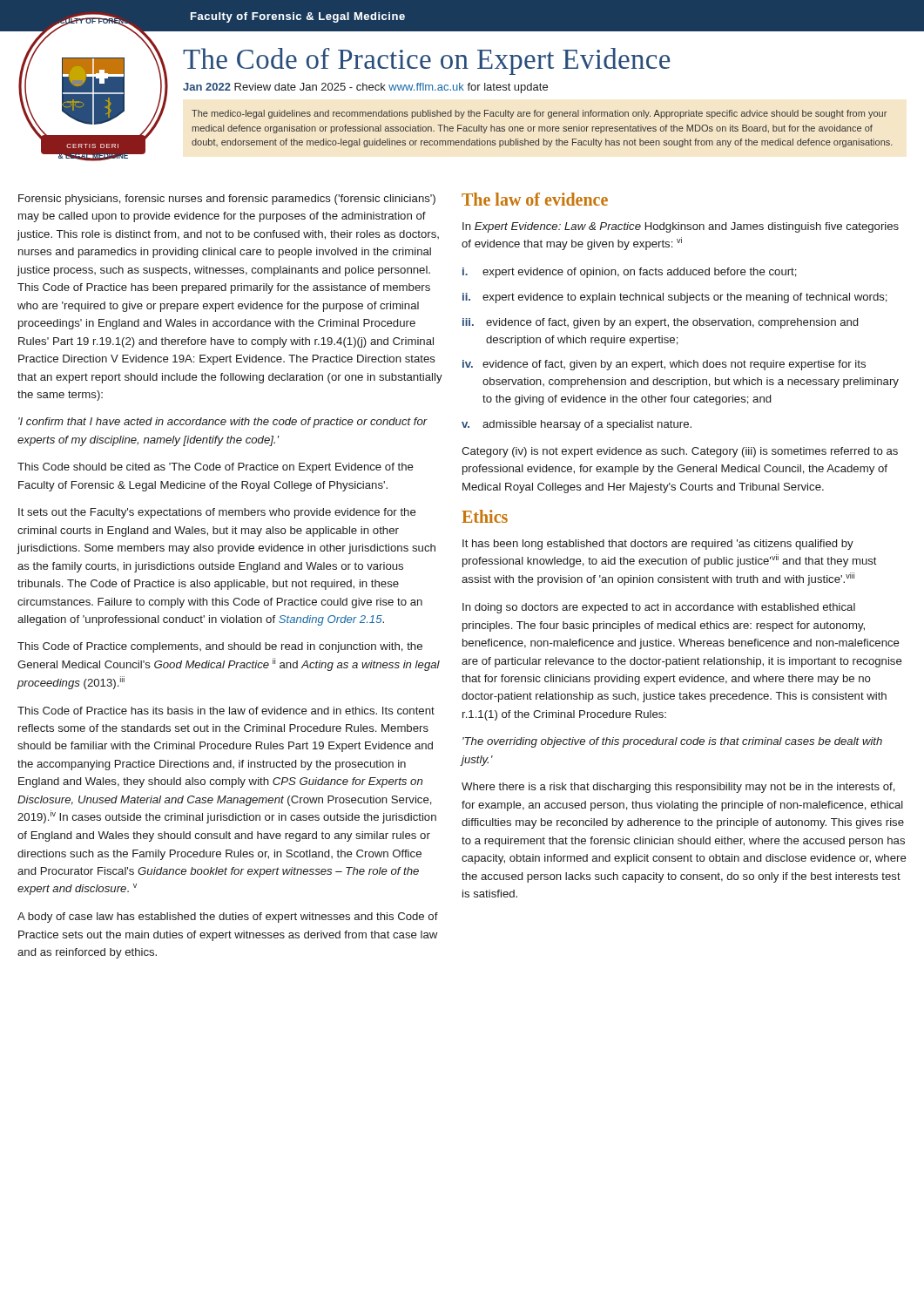Find the logo
The width and height of the screenshot is (924, 1307).
[93, 86]
